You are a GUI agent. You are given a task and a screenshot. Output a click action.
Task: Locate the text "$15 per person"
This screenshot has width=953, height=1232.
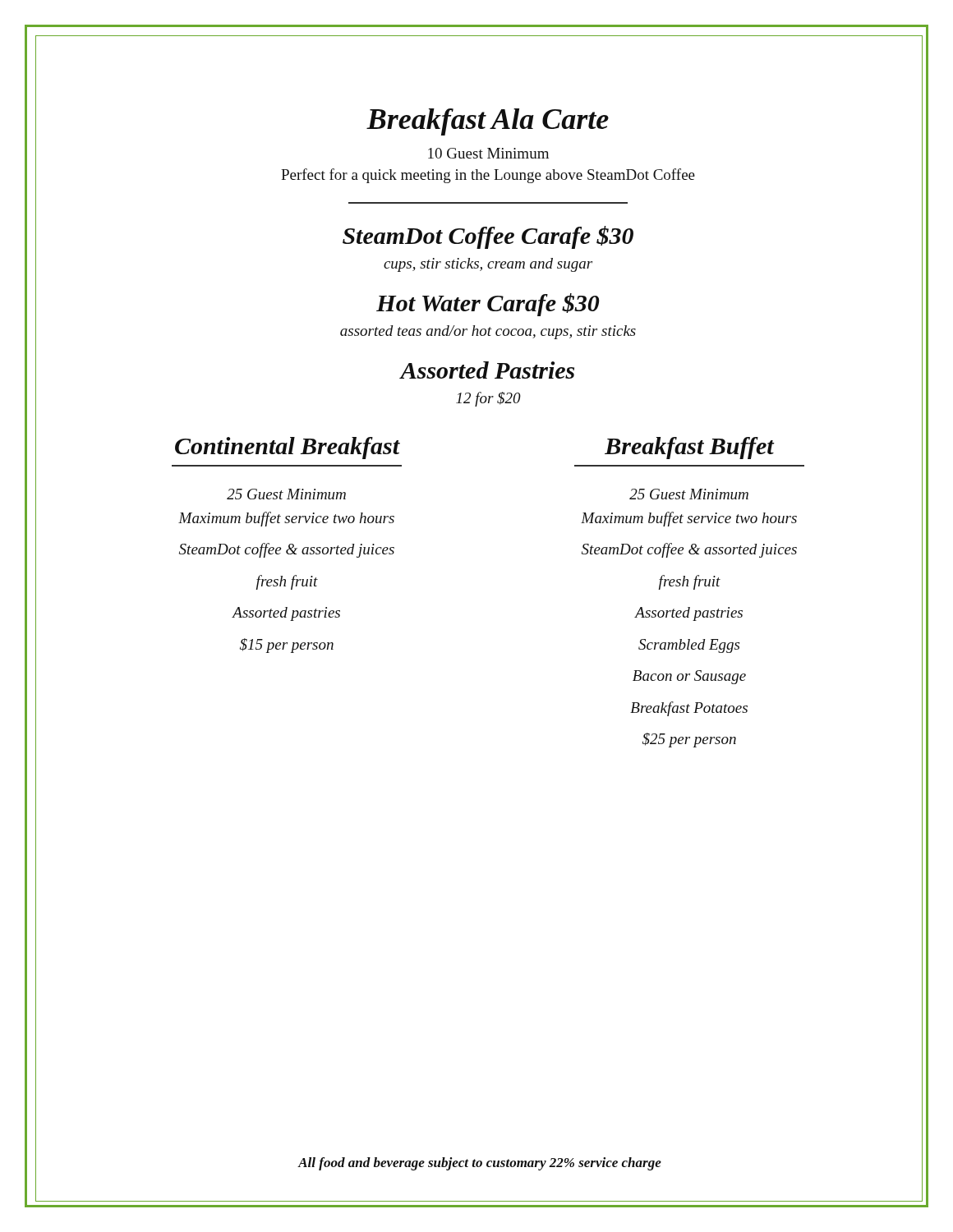click(287, 644)
